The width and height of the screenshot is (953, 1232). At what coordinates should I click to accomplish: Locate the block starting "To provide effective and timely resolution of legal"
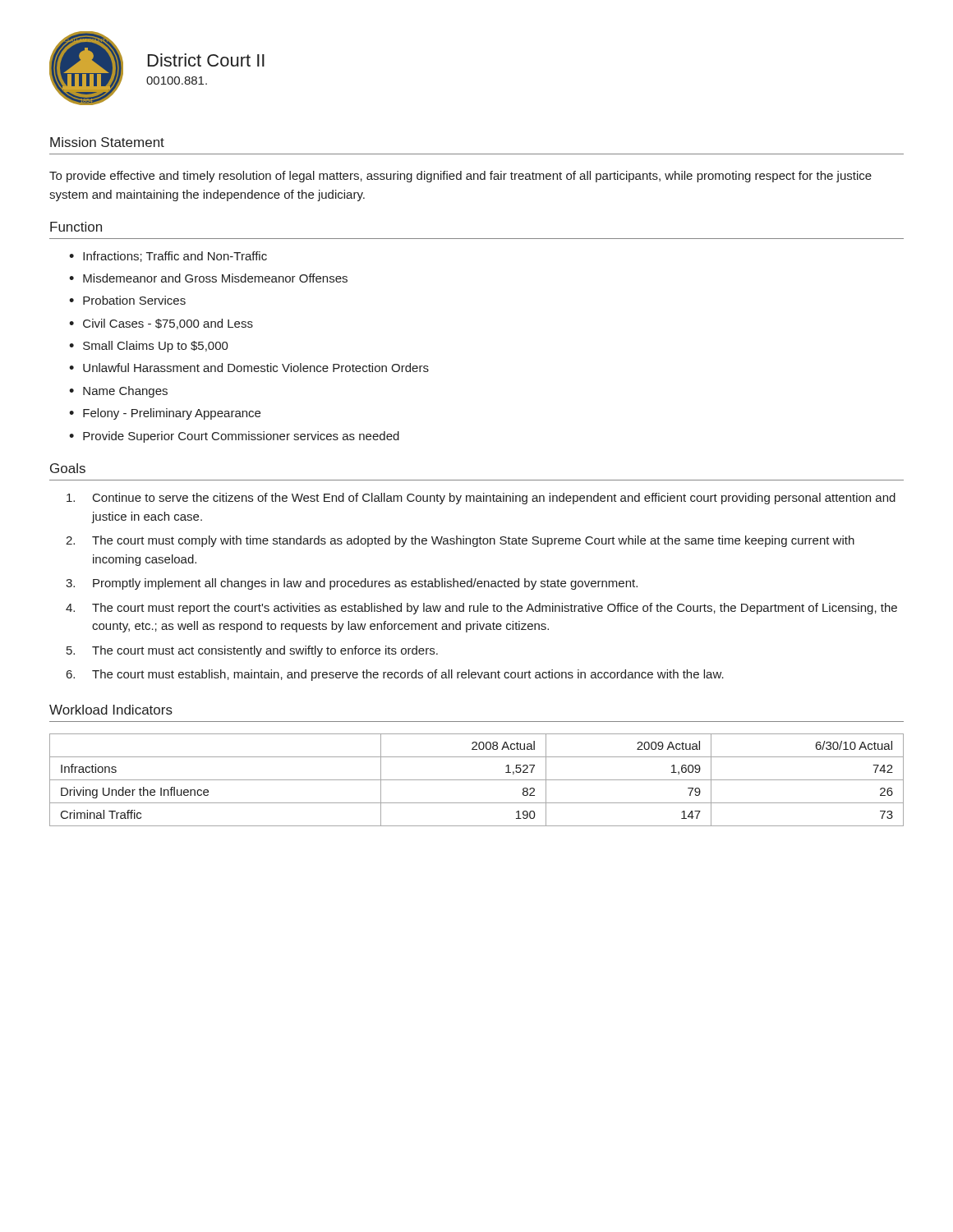pyautogui.click(x=460, y=185)
